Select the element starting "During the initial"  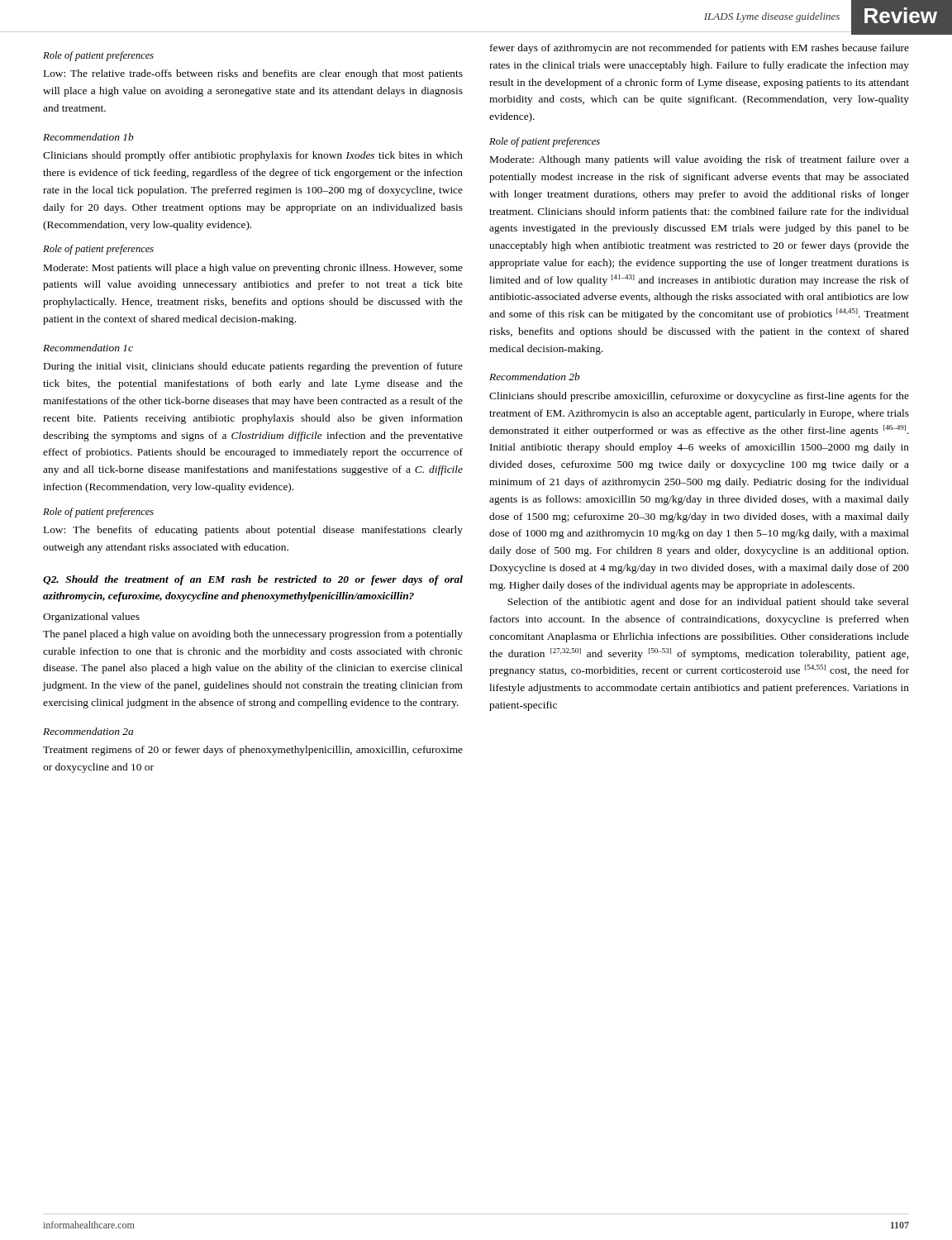[253, 427]
